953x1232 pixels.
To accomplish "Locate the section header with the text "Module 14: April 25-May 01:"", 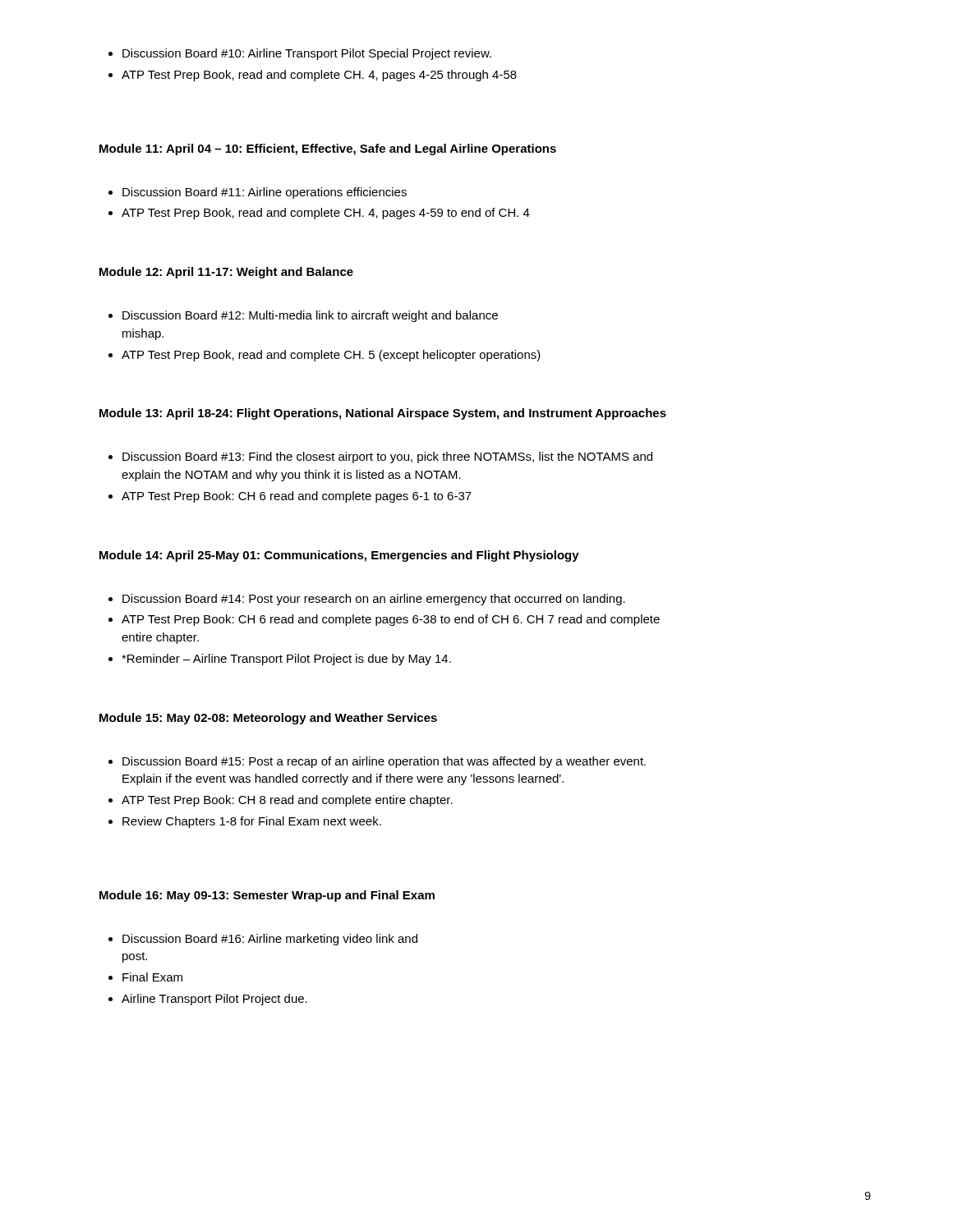I will pos(339,554).
